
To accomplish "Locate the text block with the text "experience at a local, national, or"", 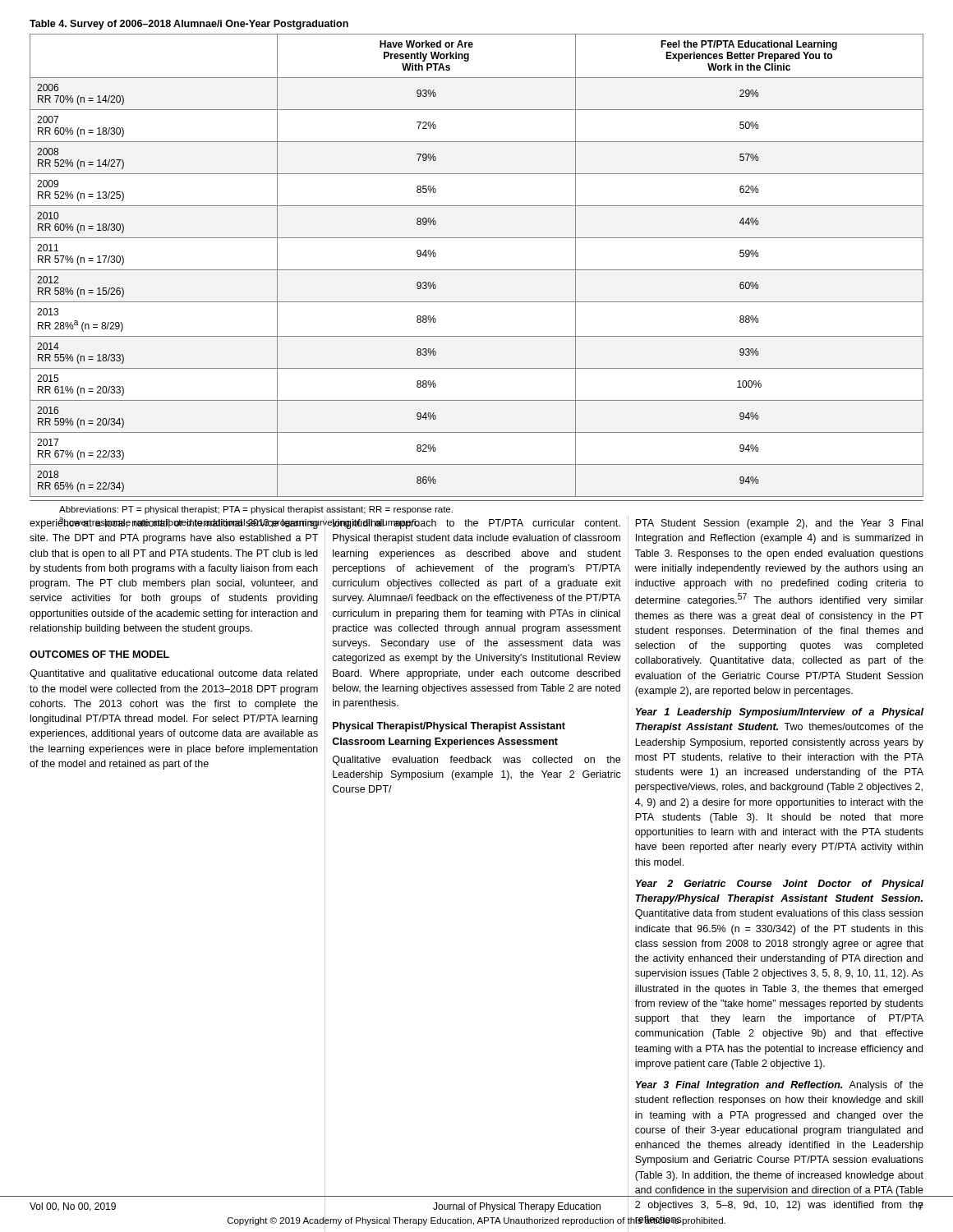I will coord(174,576).
